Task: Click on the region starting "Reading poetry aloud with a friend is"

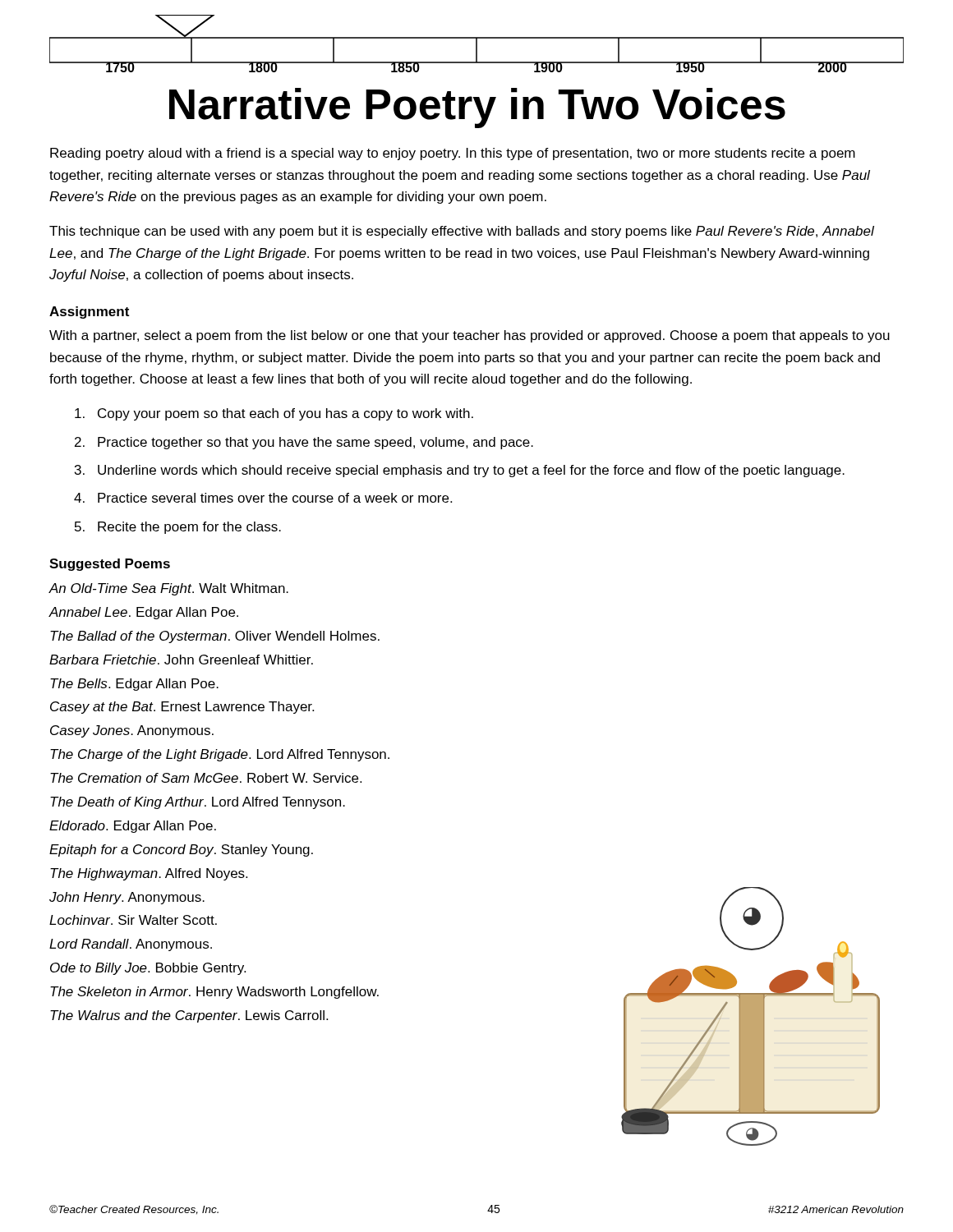Action: pyautogui.click(x=460, y=175)
